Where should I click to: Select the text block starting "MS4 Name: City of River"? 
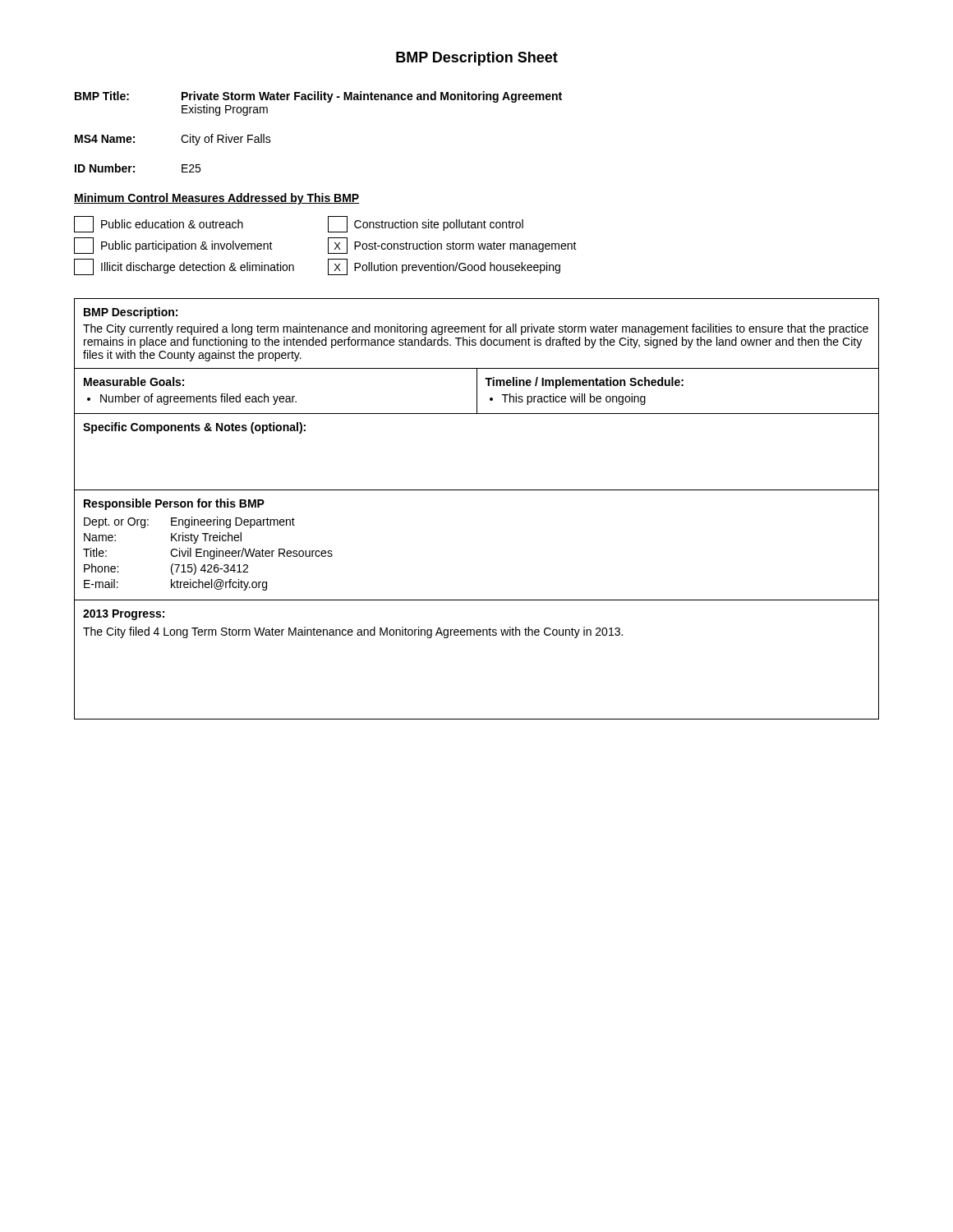pyautogui.click(x=105, y=139)
